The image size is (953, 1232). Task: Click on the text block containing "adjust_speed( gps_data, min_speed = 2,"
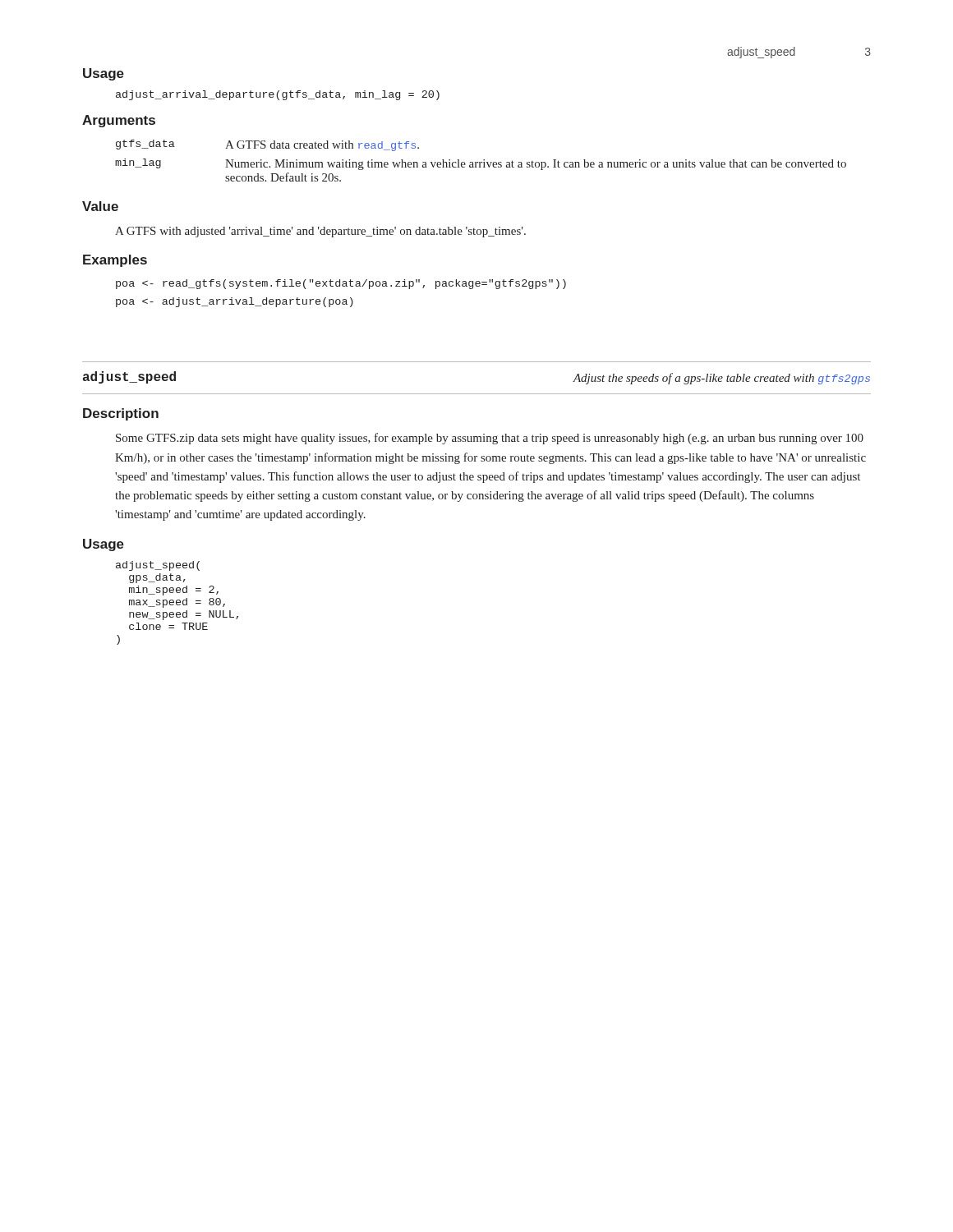(x=158, y=566)
